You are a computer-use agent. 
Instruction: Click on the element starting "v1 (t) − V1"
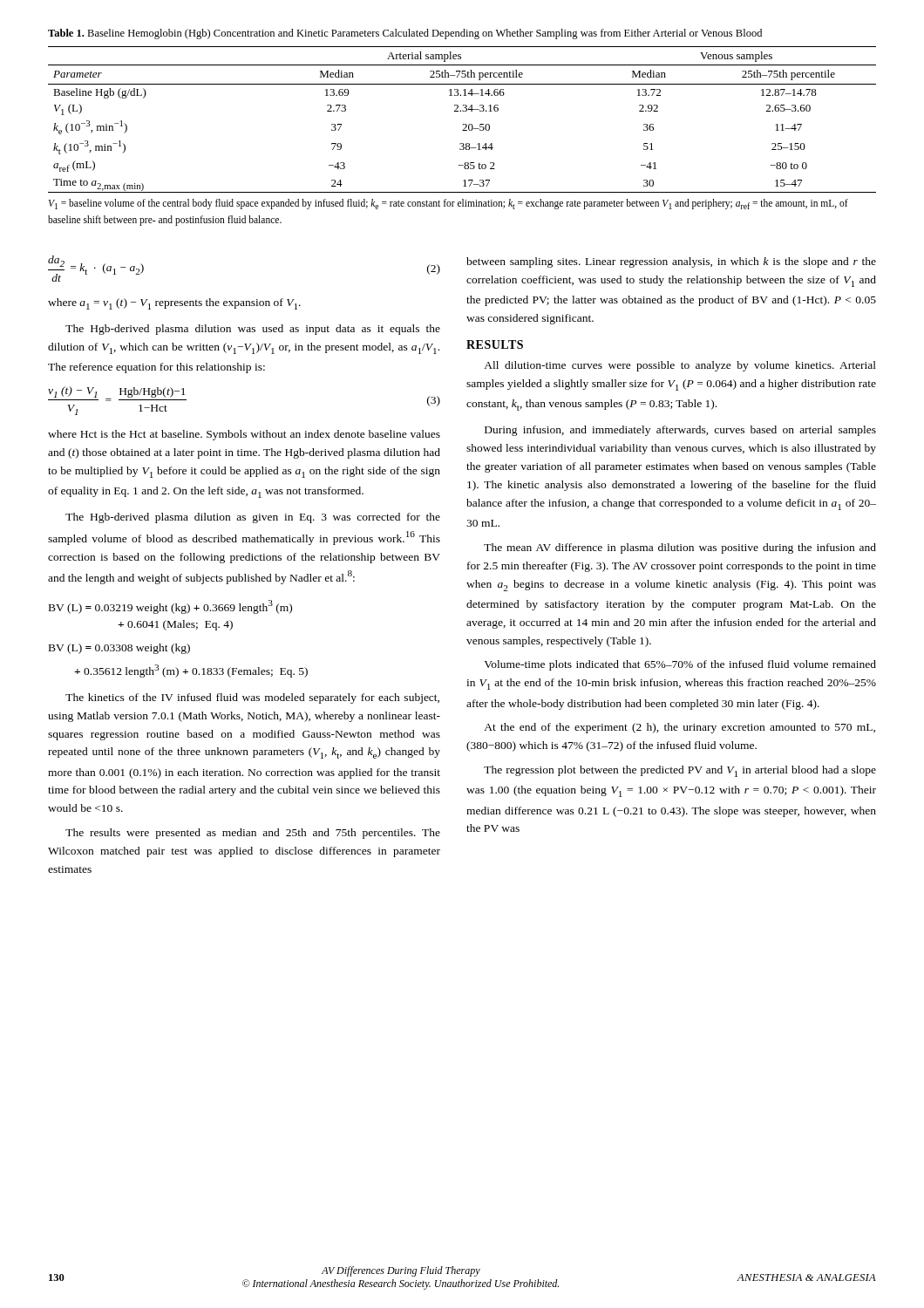(152, 400)
